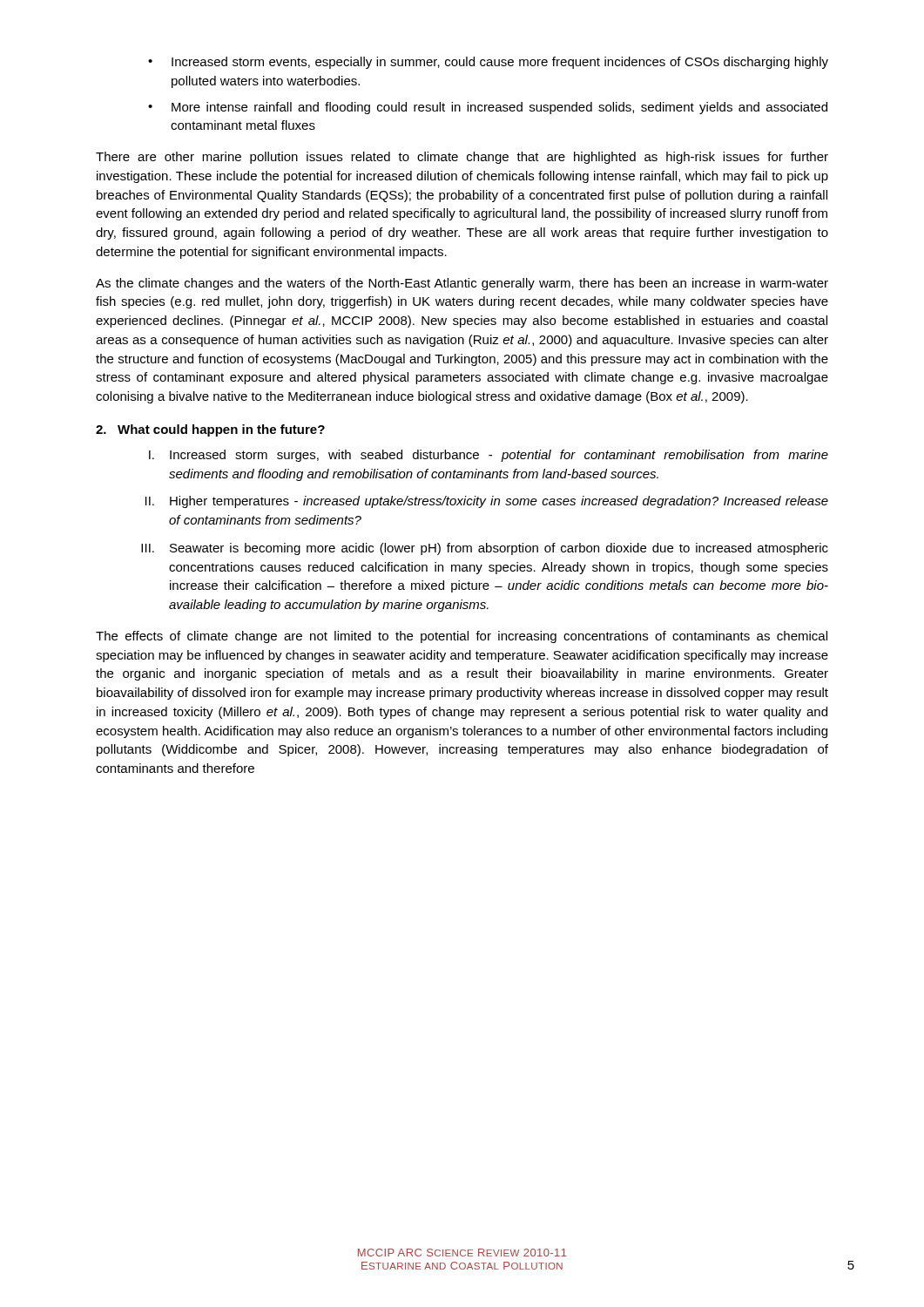The height and width of the screenshot is (1307, 924).
Task: Where is the passage that starts "• Increased storm events, especially in"?
Action: click(x=488, y=71)
